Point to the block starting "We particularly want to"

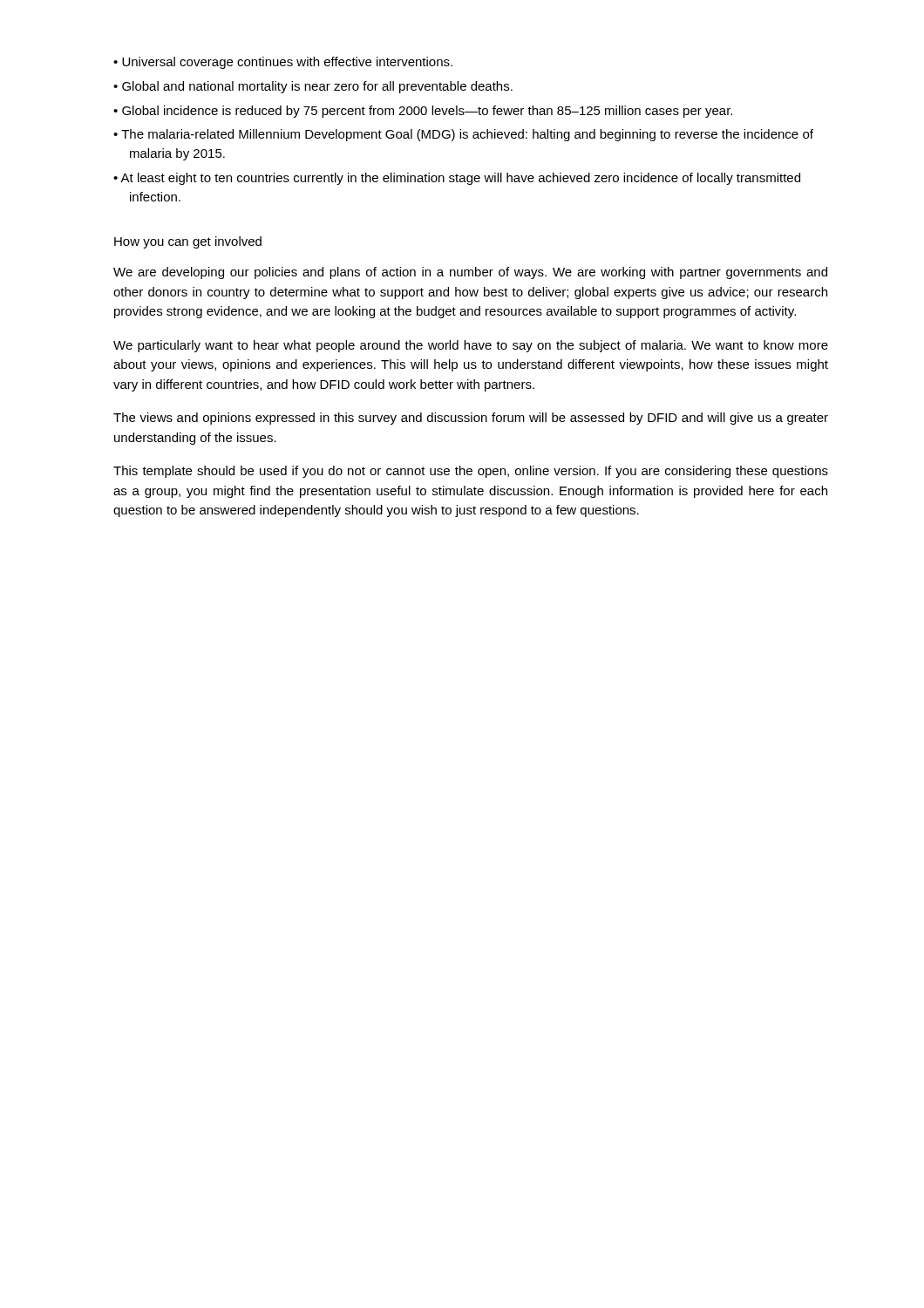click(x=471, y=364)
